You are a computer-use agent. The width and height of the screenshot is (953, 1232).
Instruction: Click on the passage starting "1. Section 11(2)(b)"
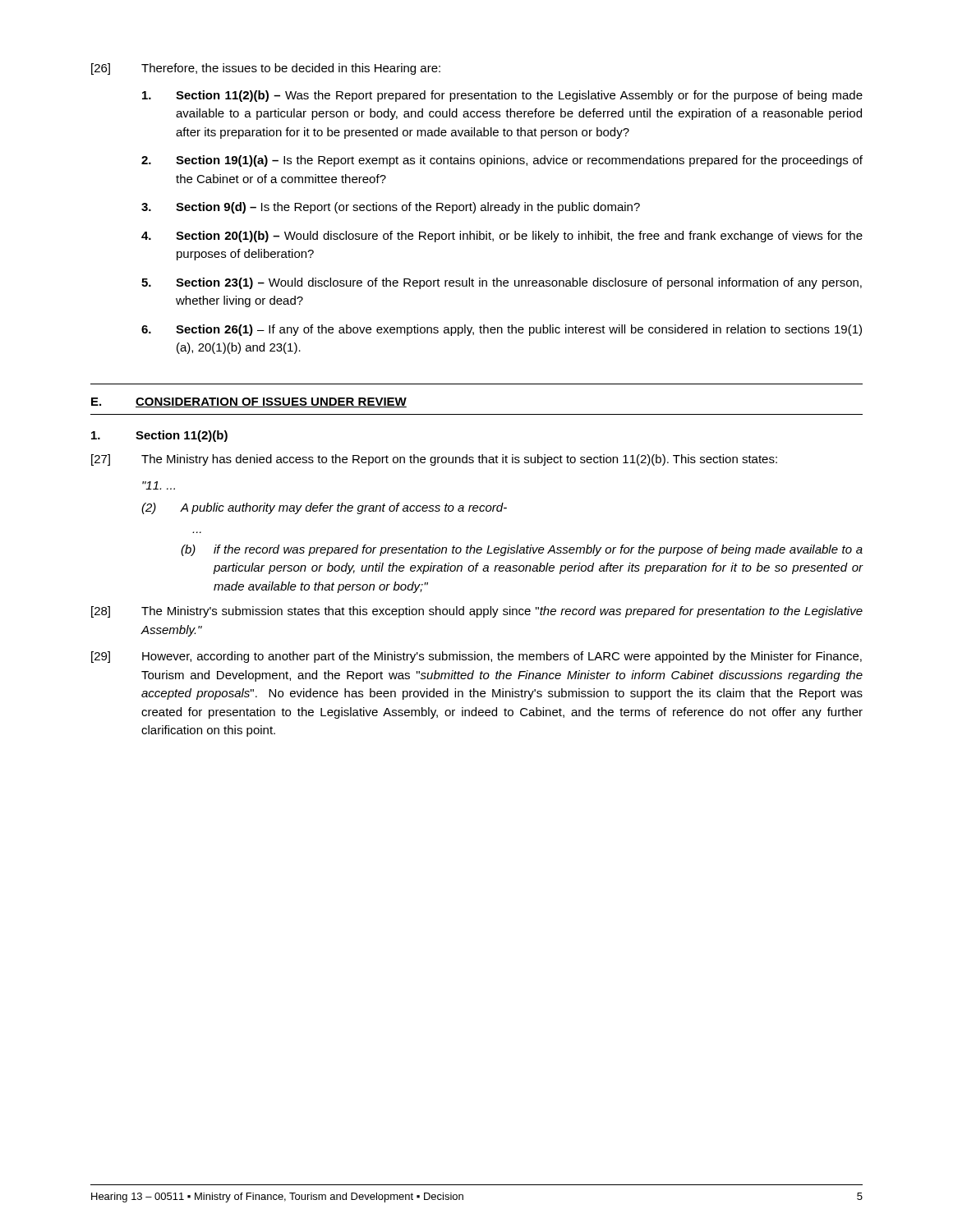click(x=159, y=436)
